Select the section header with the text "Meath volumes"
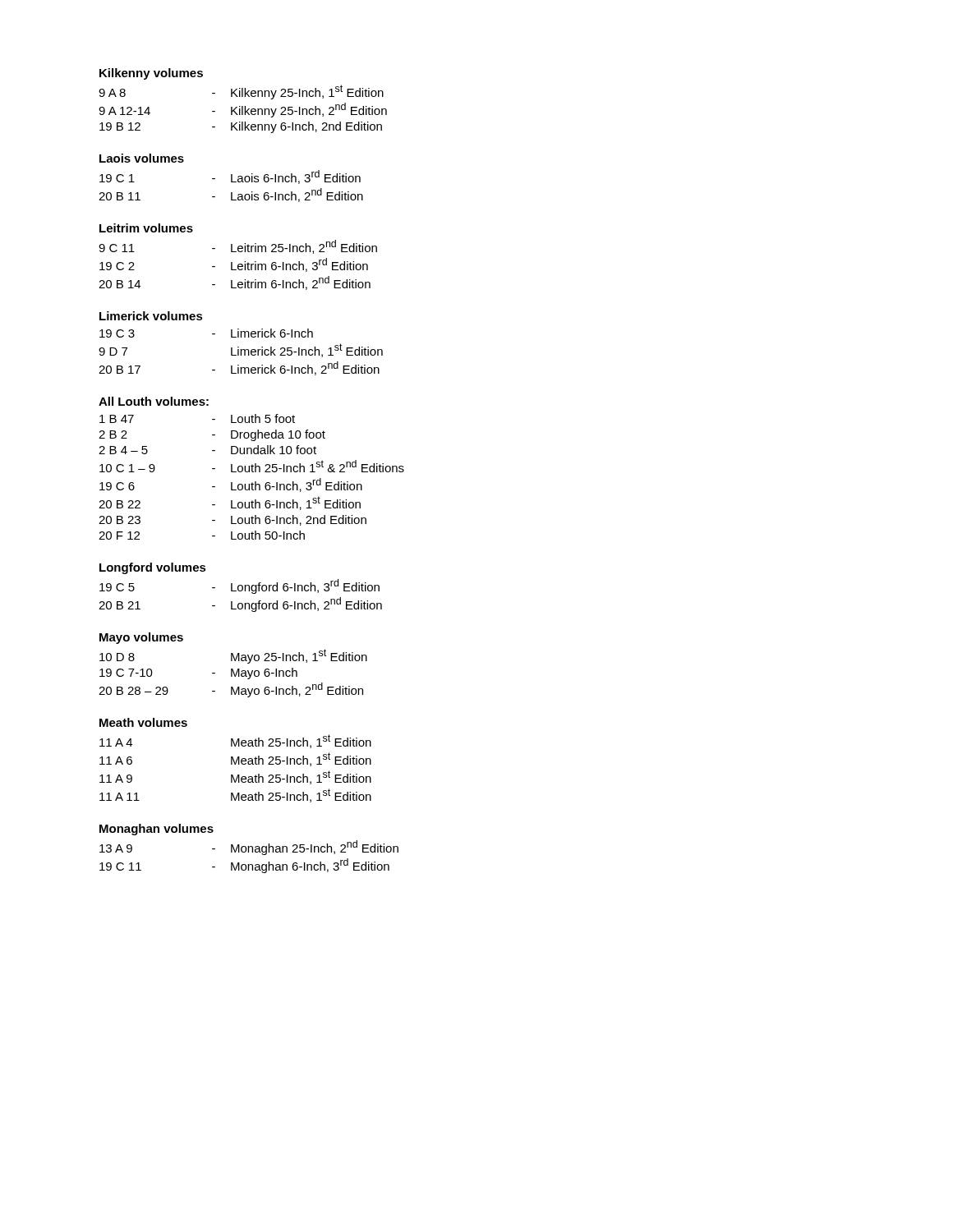Viewport: 953px width, 1232px height. click(143, 722)
